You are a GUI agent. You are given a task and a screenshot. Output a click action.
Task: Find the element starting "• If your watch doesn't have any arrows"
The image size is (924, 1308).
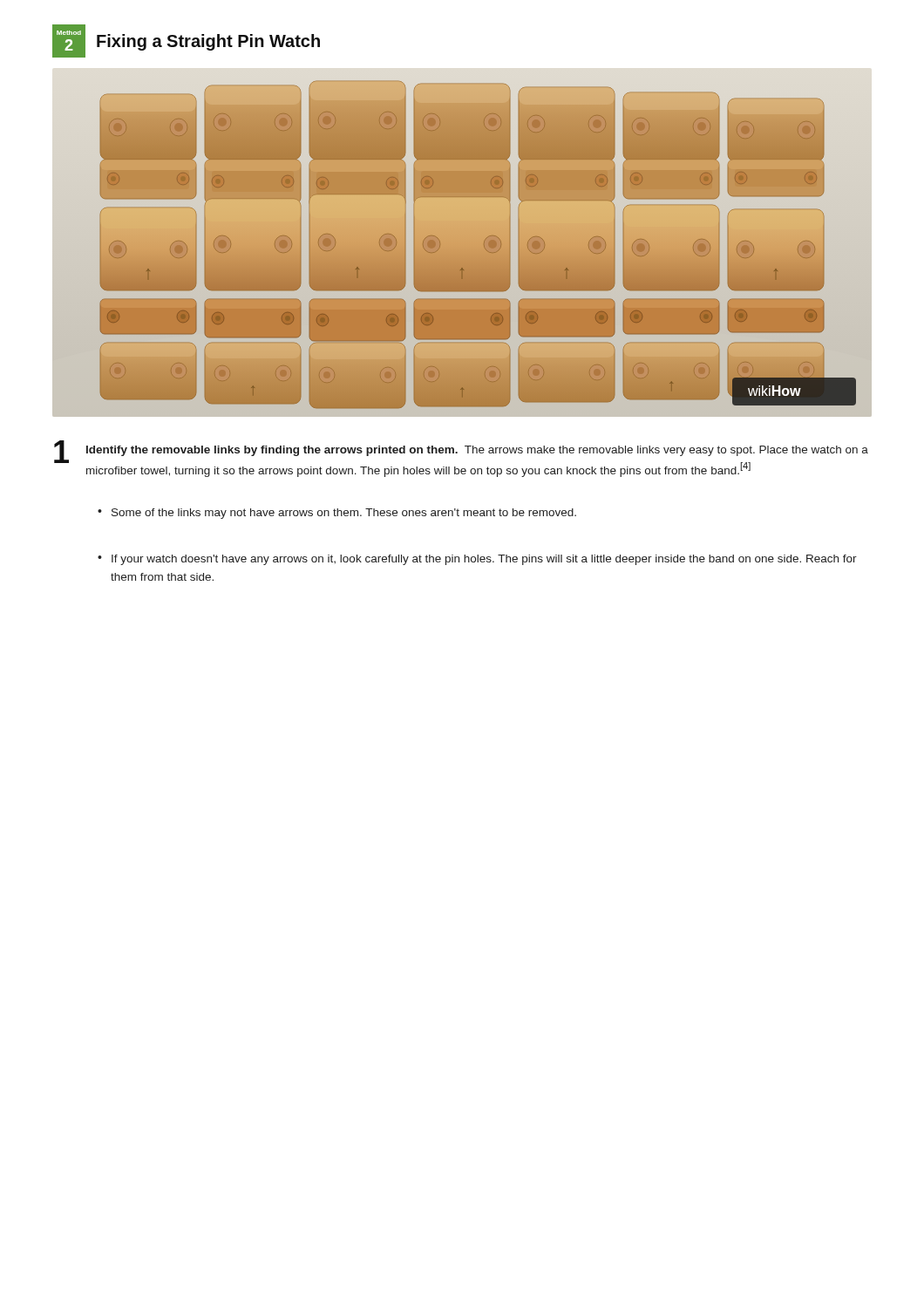pyautogui.click(x=483, y=568)
